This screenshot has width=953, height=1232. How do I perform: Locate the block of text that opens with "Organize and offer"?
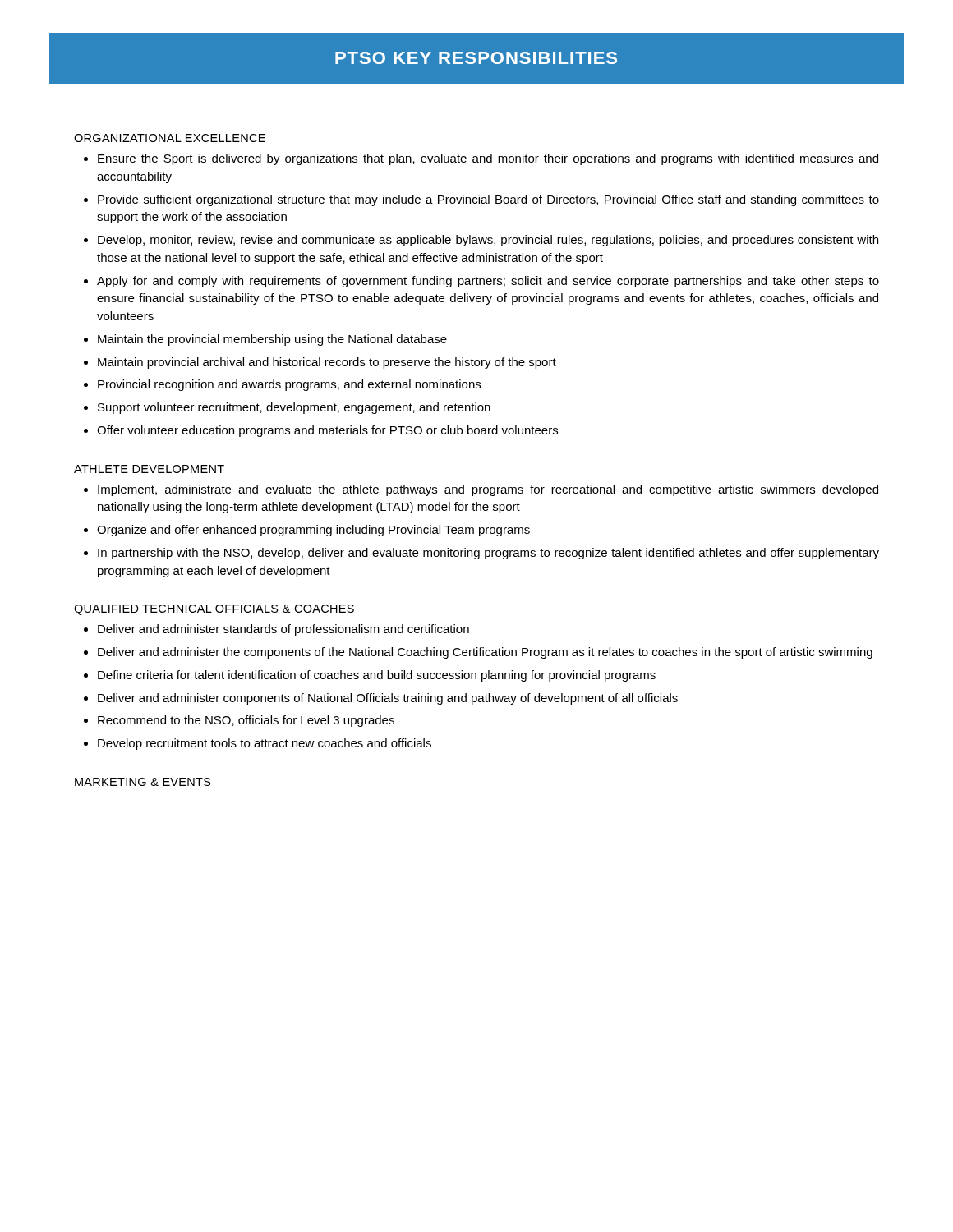[x=313, y=529]
